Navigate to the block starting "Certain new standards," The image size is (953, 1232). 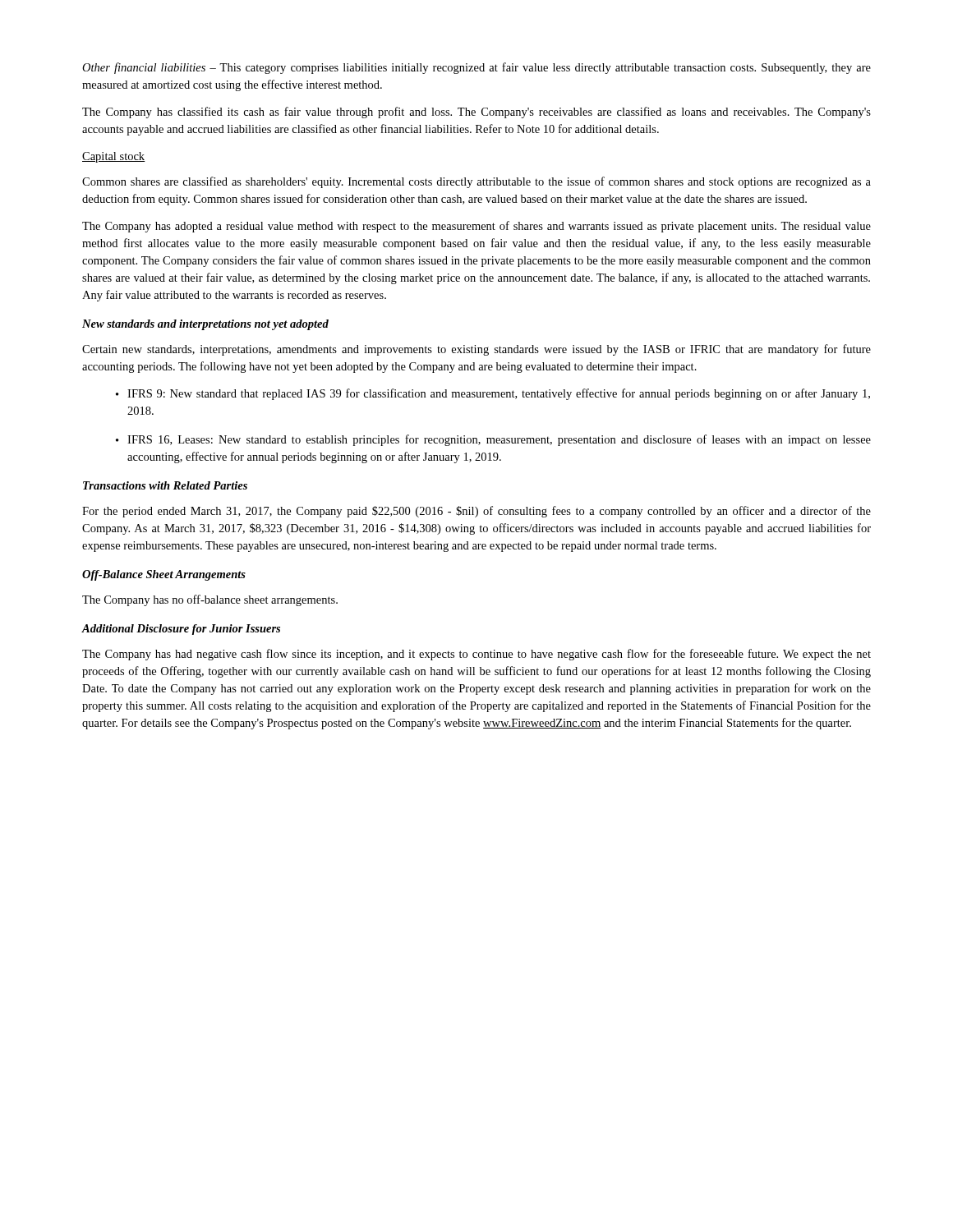pos(476,358)
